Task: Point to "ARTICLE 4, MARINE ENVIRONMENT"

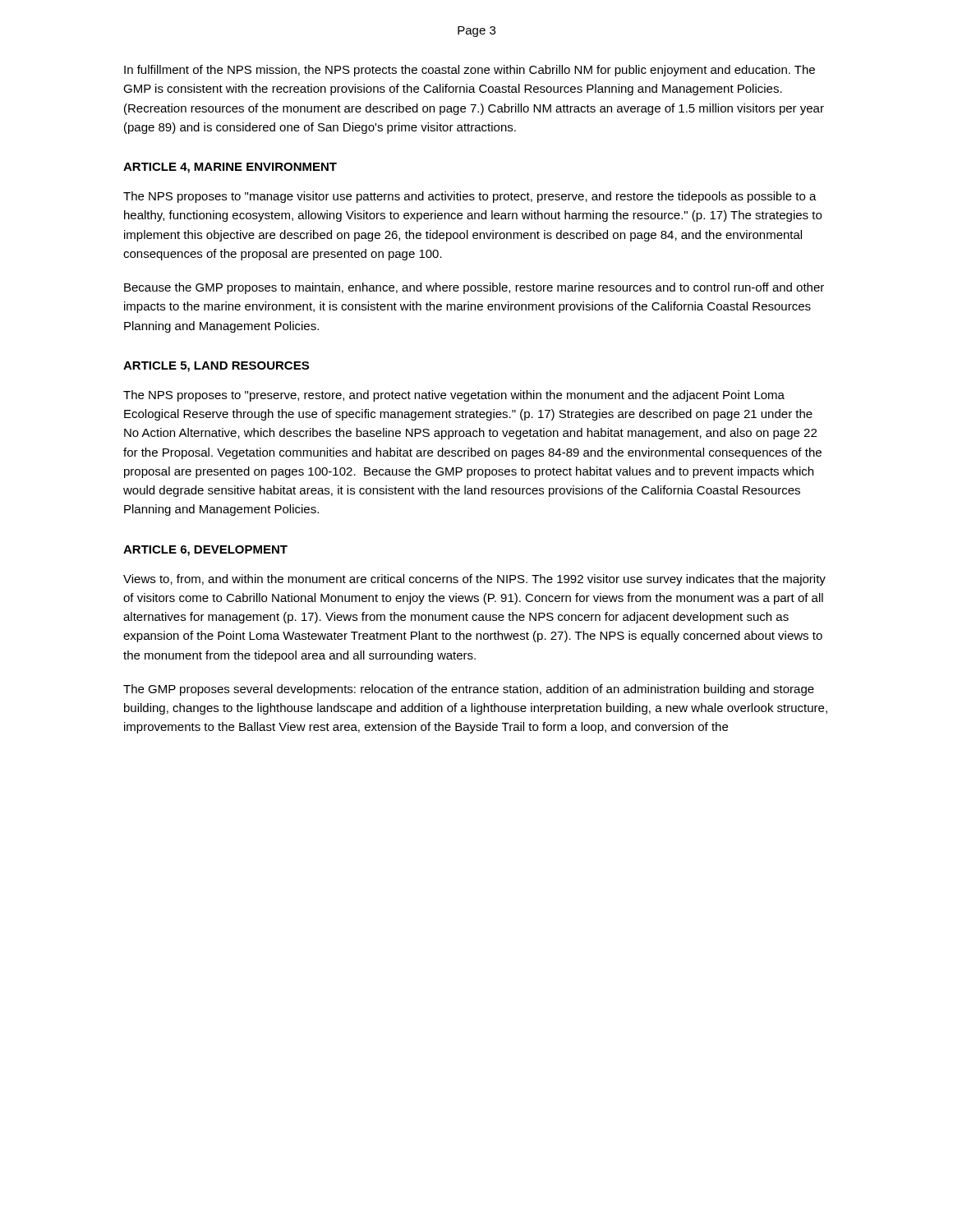Action: (x=230, y=166)
